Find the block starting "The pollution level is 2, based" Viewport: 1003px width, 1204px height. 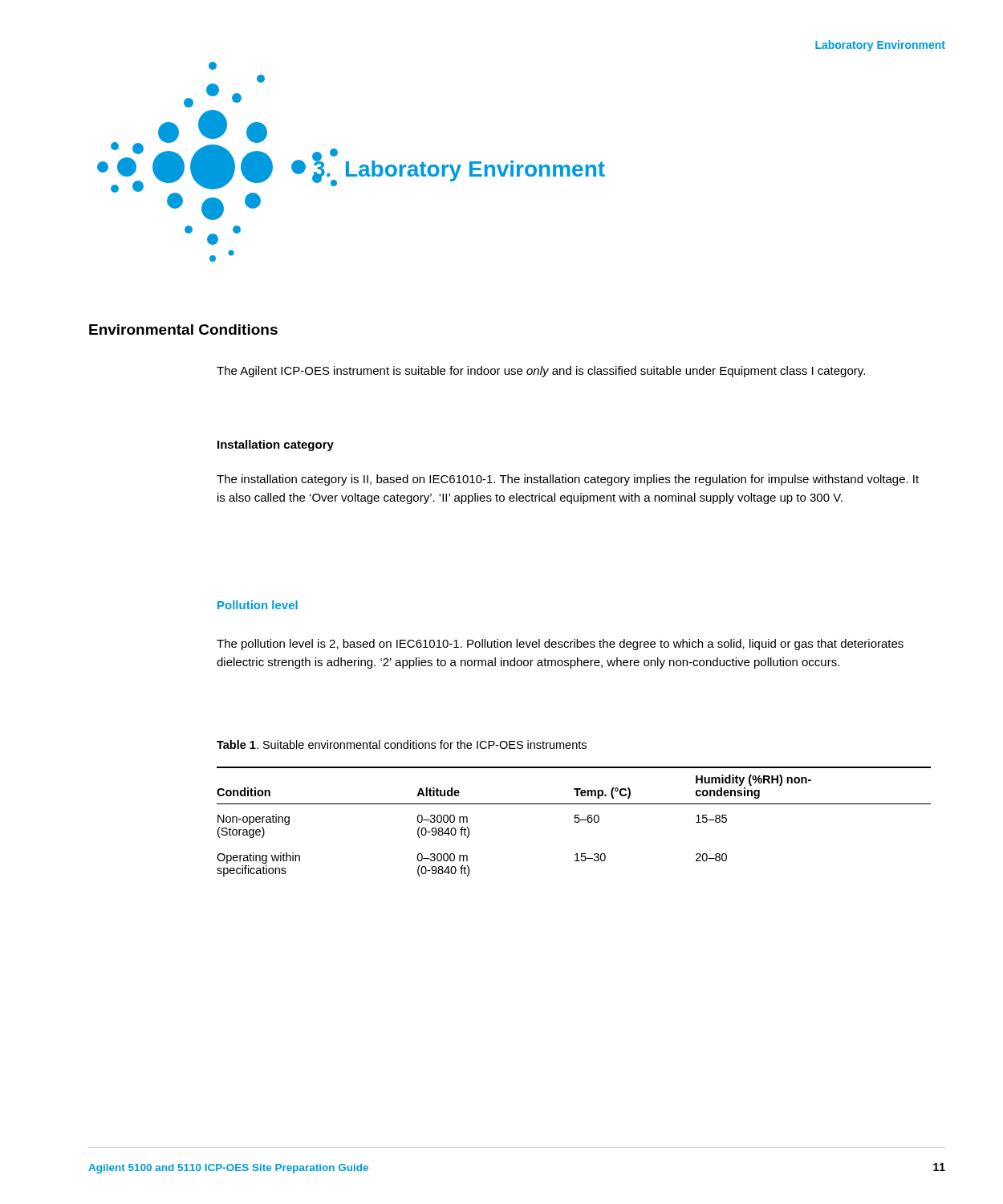tap(560, 653)
